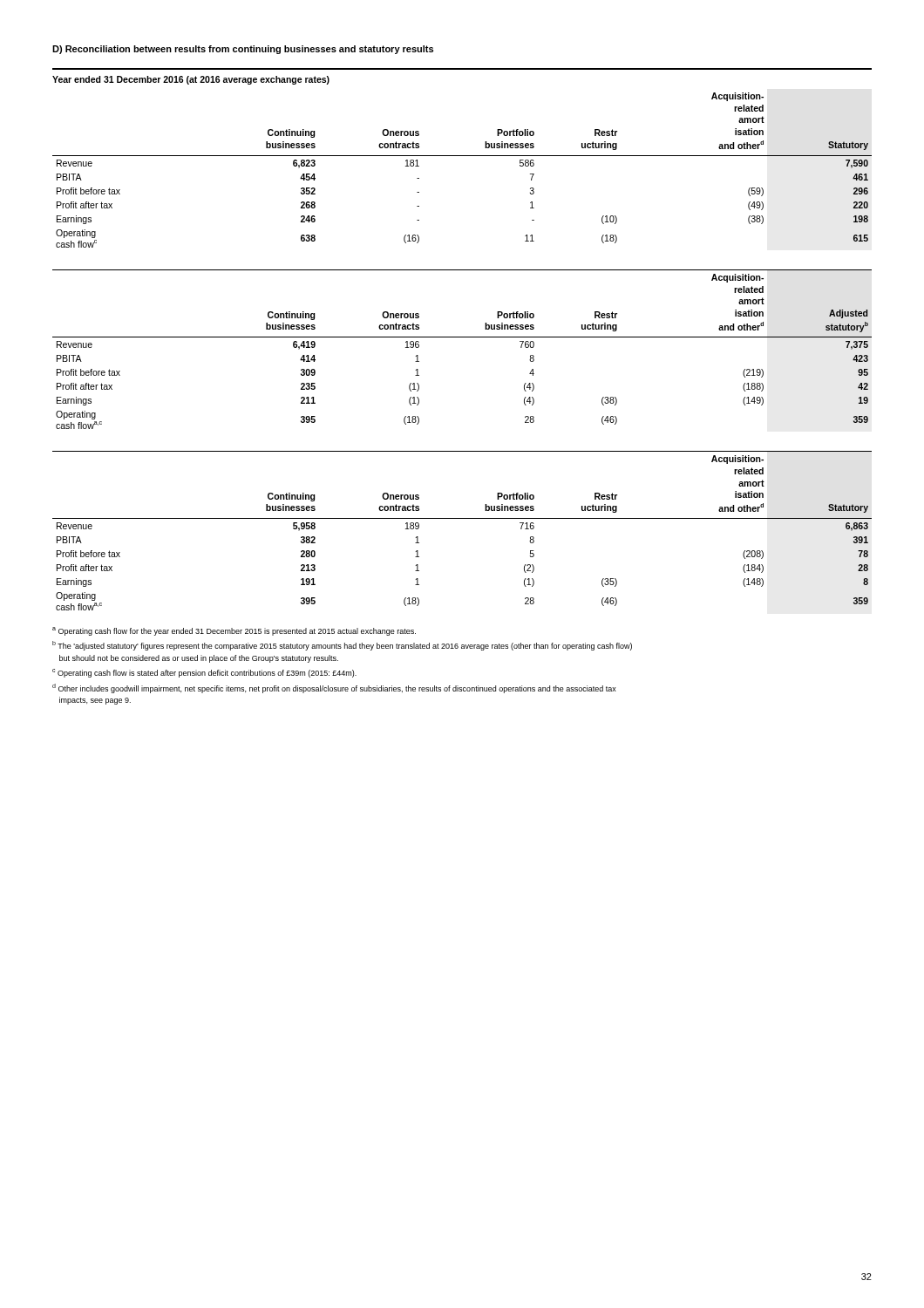Viewport: 924px width, 1308px height.
Task: Click a caption
Action: click(x=191, y=79)
